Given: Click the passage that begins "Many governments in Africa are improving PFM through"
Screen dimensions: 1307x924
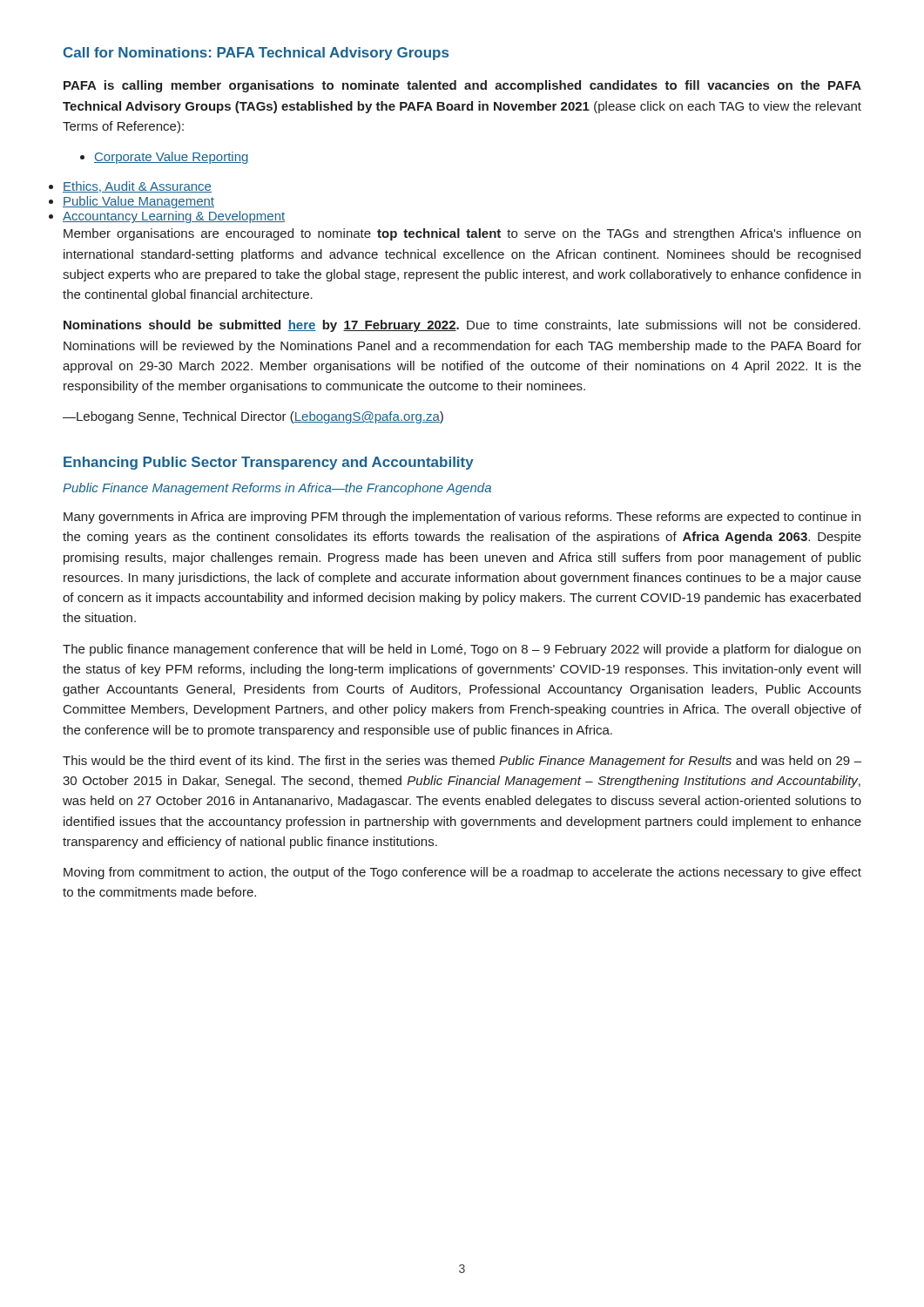Looking at the screenshot, I should (x=462, y=567).
